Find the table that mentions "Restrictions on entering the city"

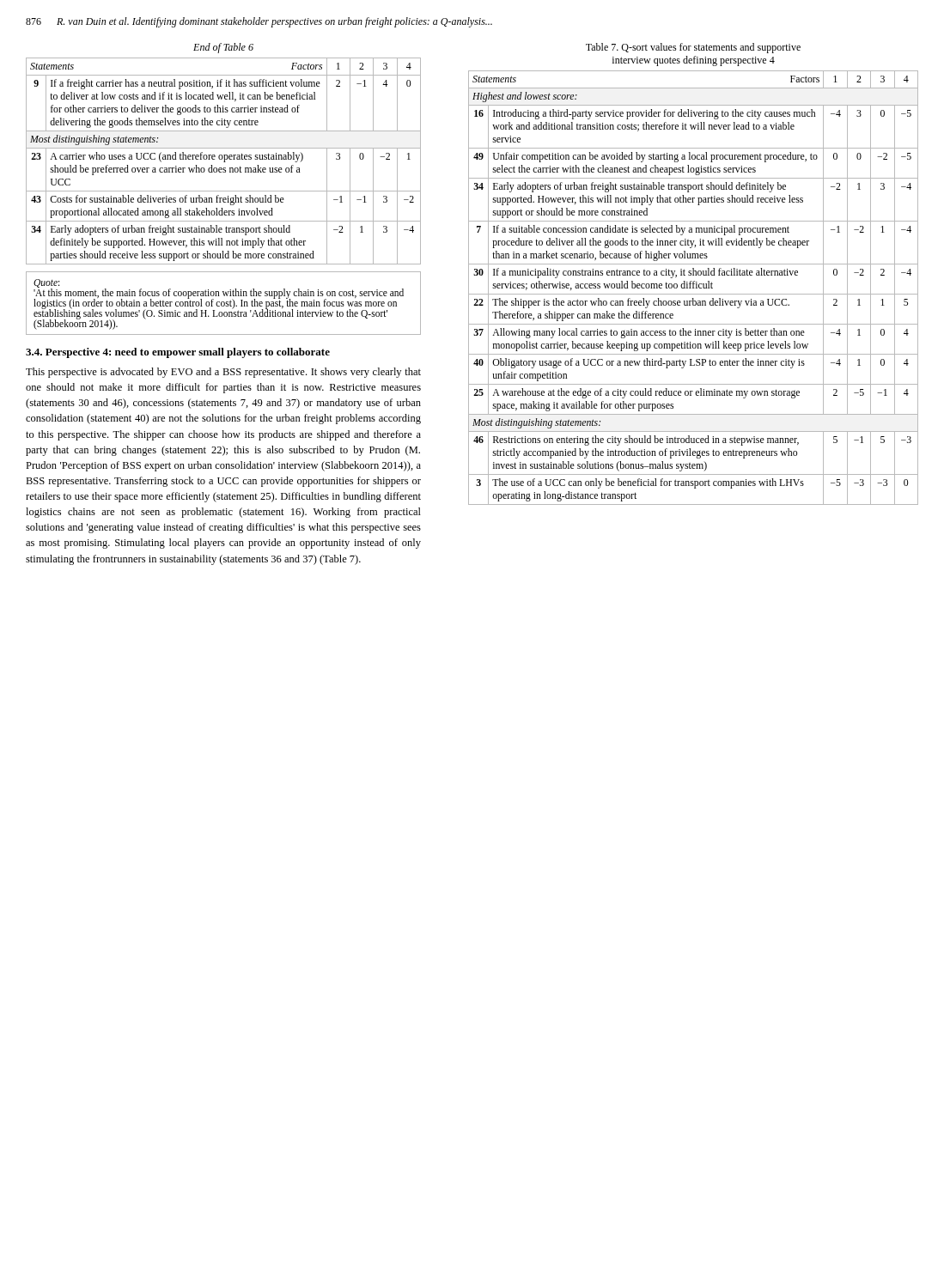point(693,288)
